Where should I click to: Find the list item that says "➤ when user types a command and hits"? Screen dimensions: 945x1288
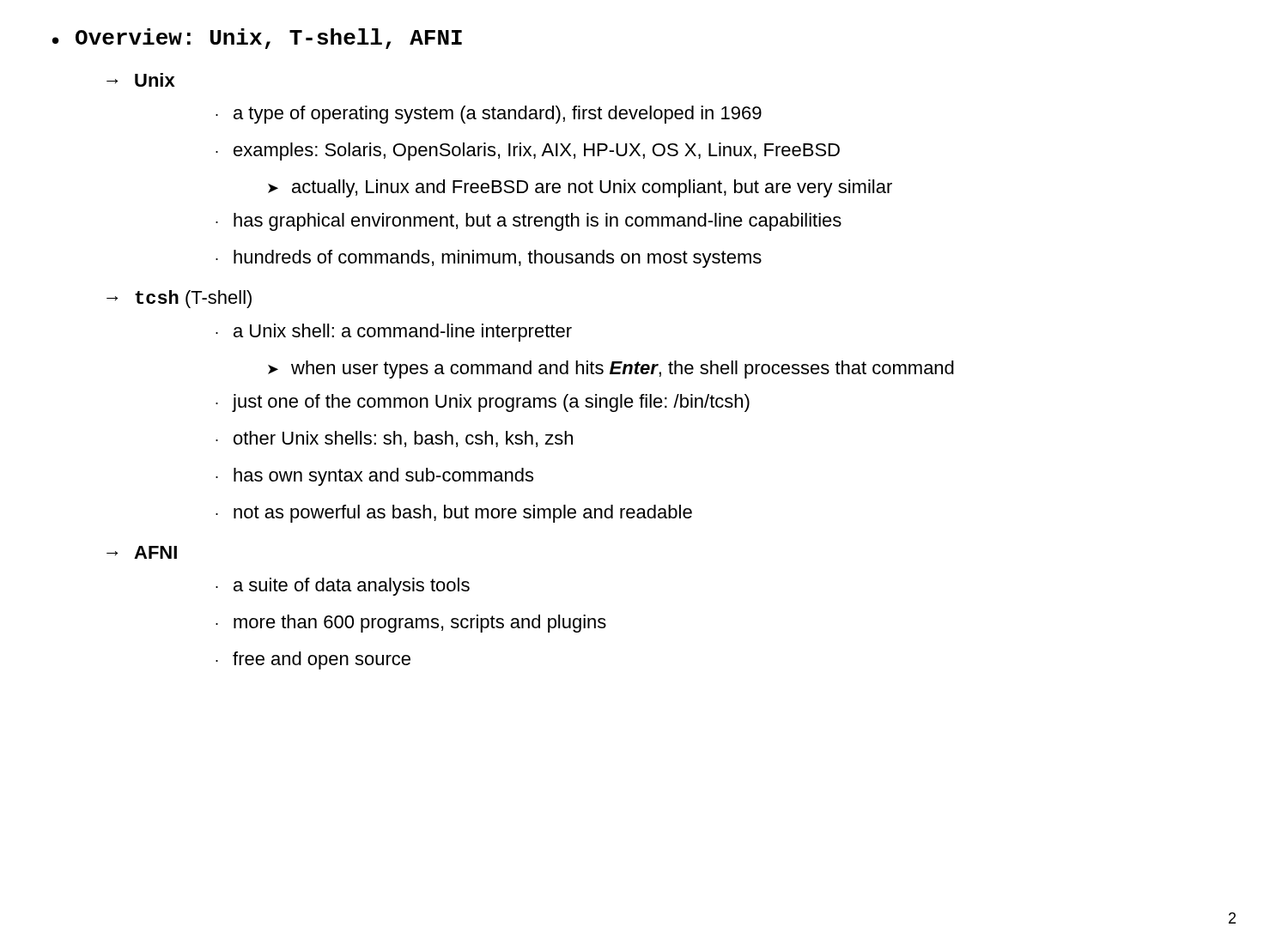click(x=610, y=368)
